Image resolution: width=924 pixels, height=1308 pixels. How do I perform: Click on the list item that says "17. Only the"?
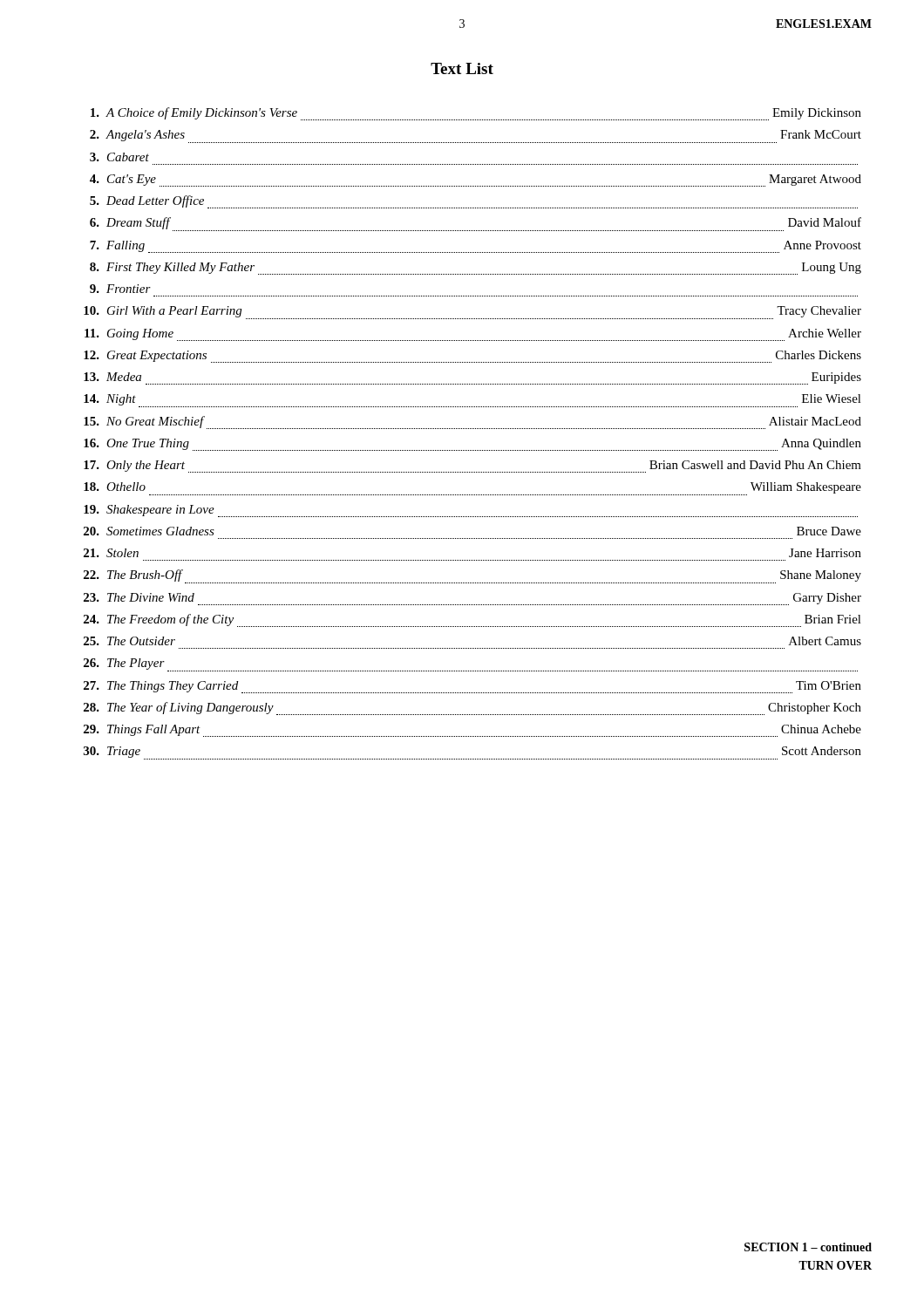(462, 465)
